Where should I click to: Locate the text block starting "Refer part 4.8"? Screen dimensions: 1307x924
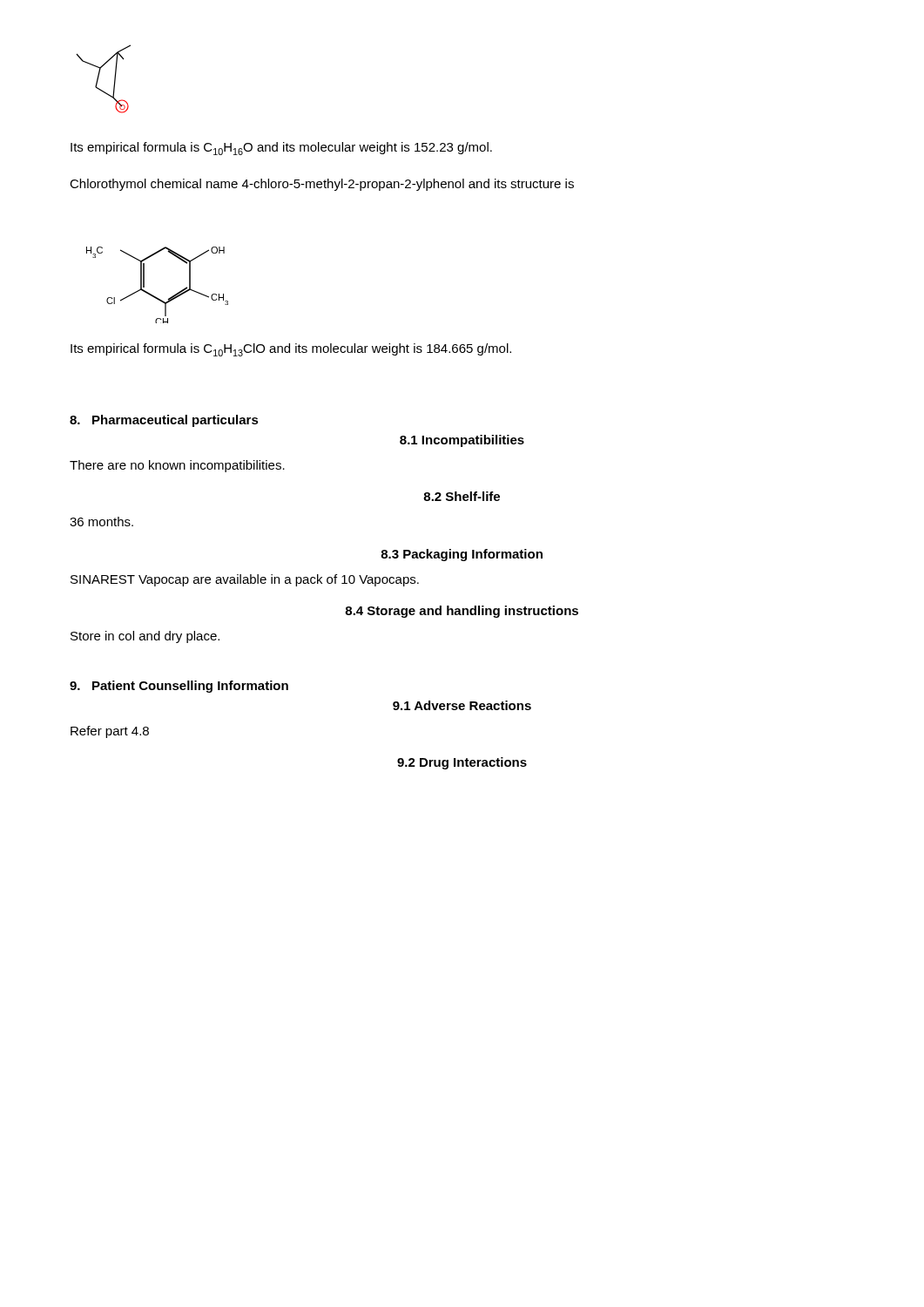pos(110,730)
